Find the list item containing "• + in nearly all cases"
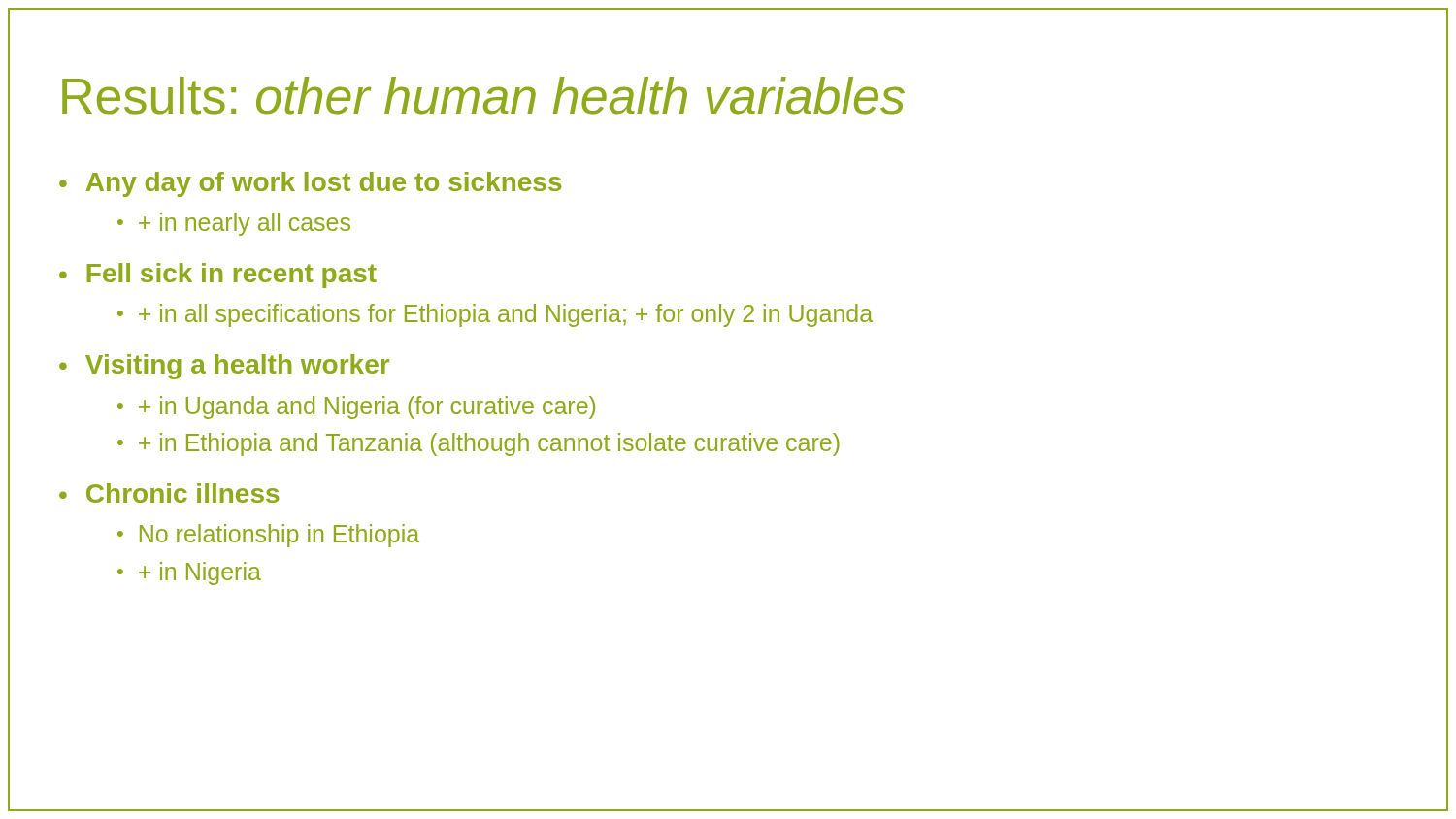 pyautogui.click(x=234, y=223)
